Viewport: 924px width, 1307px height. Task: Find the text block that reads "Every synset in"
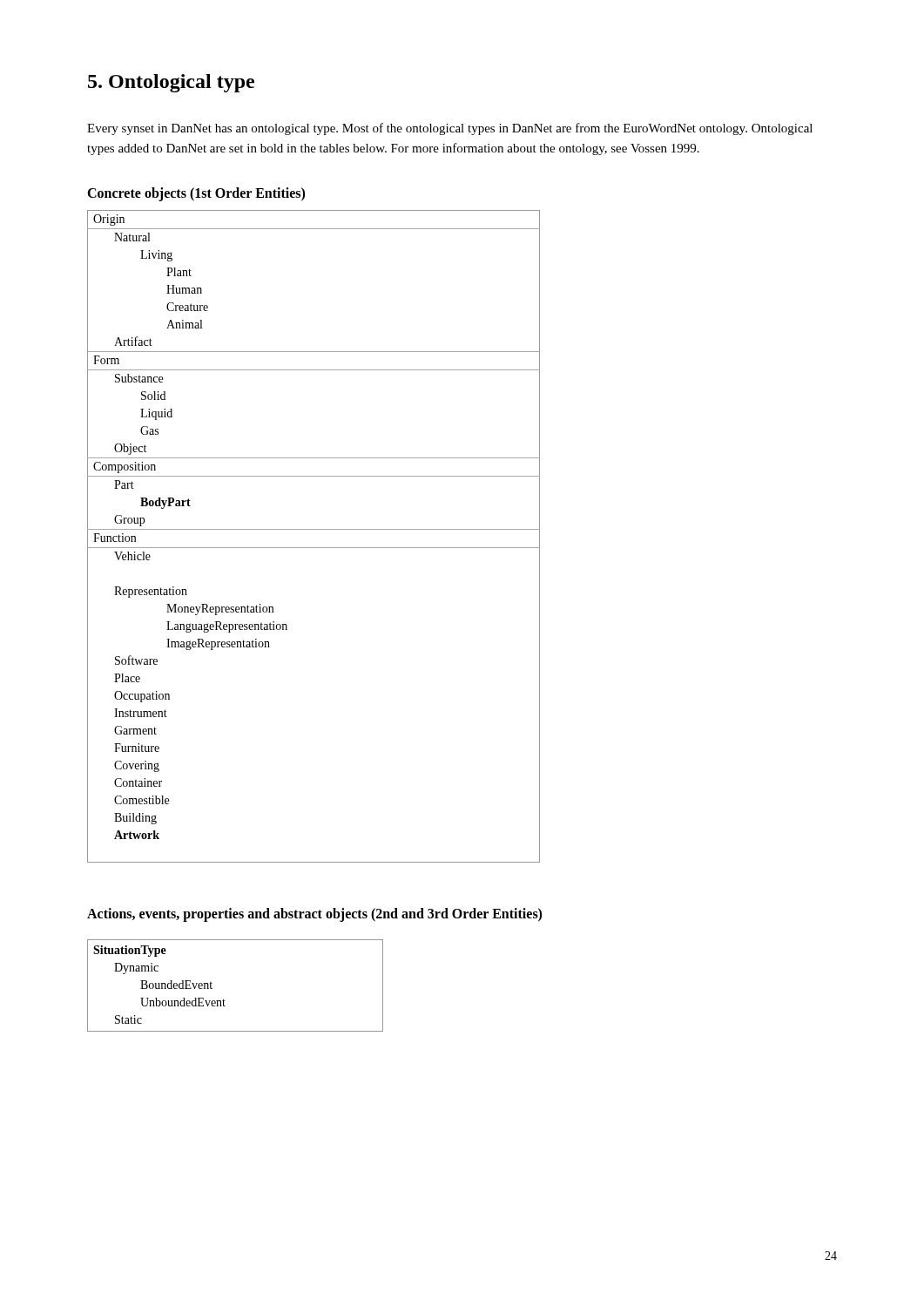pyautogui.click(x=462, y=138)
